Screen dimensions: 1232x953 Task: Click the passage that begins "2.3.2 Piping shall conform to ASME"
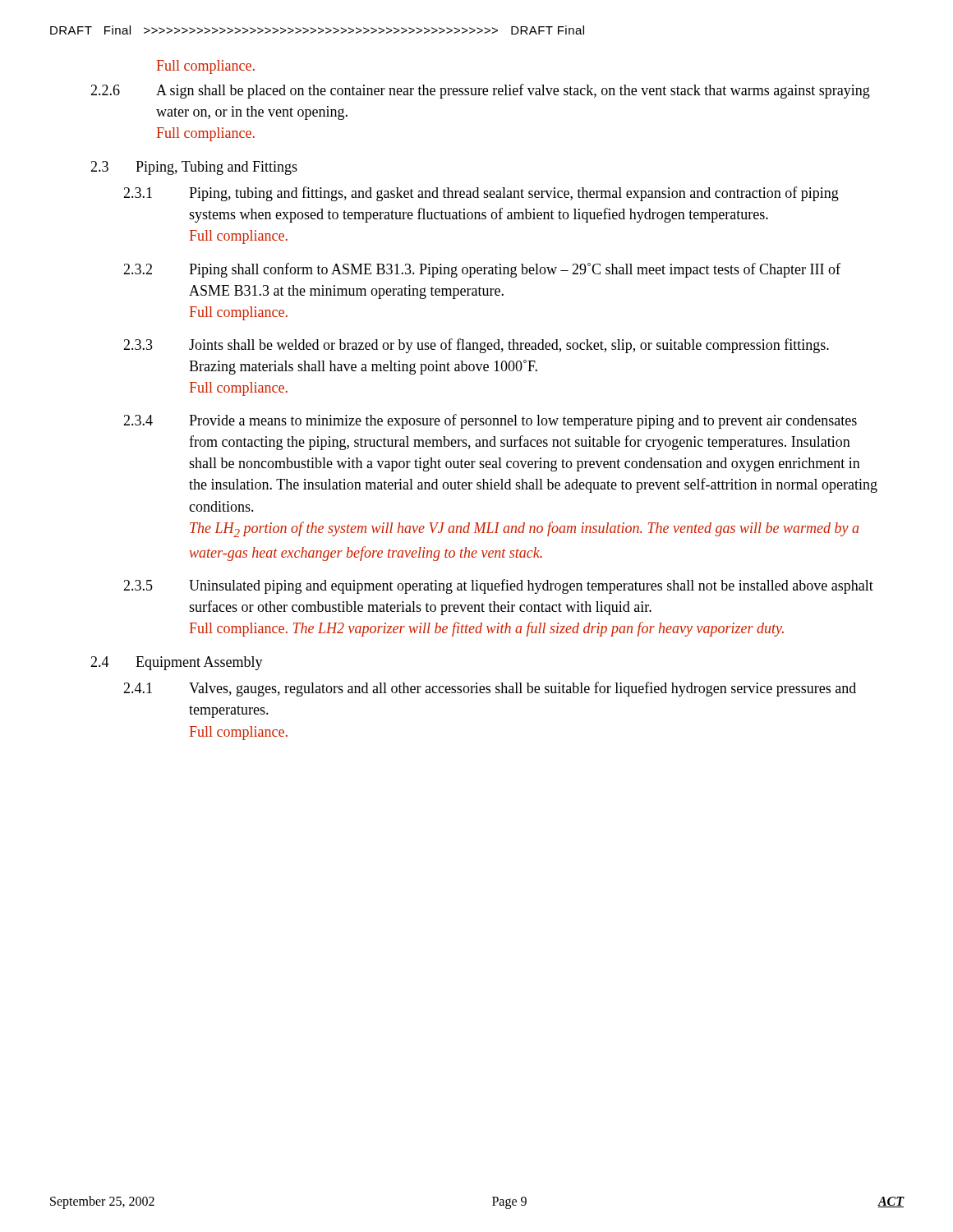coord(501,291)
